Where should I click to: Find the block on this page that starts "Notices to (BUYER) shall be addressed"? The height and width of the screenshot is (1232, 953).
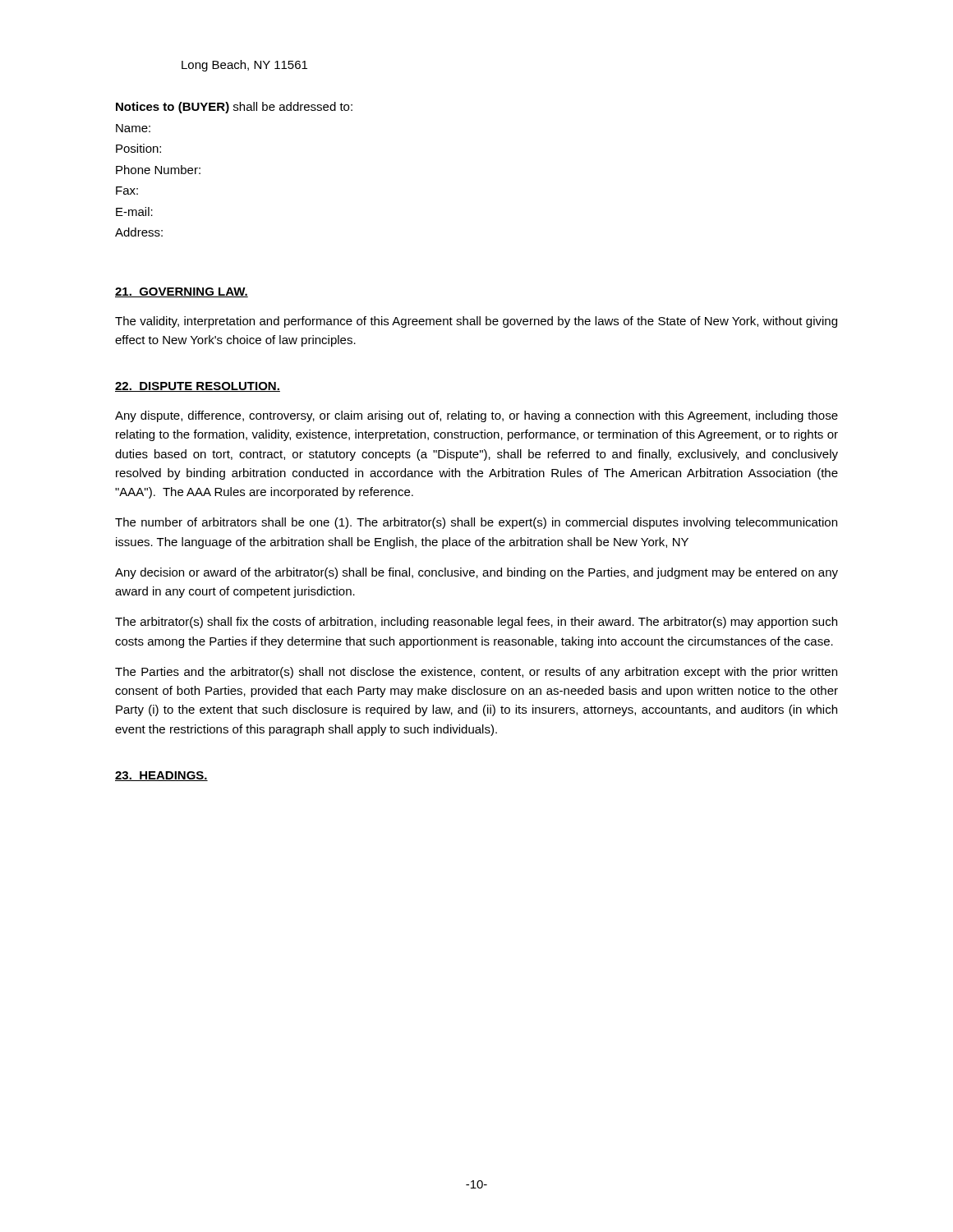[234, 108]
